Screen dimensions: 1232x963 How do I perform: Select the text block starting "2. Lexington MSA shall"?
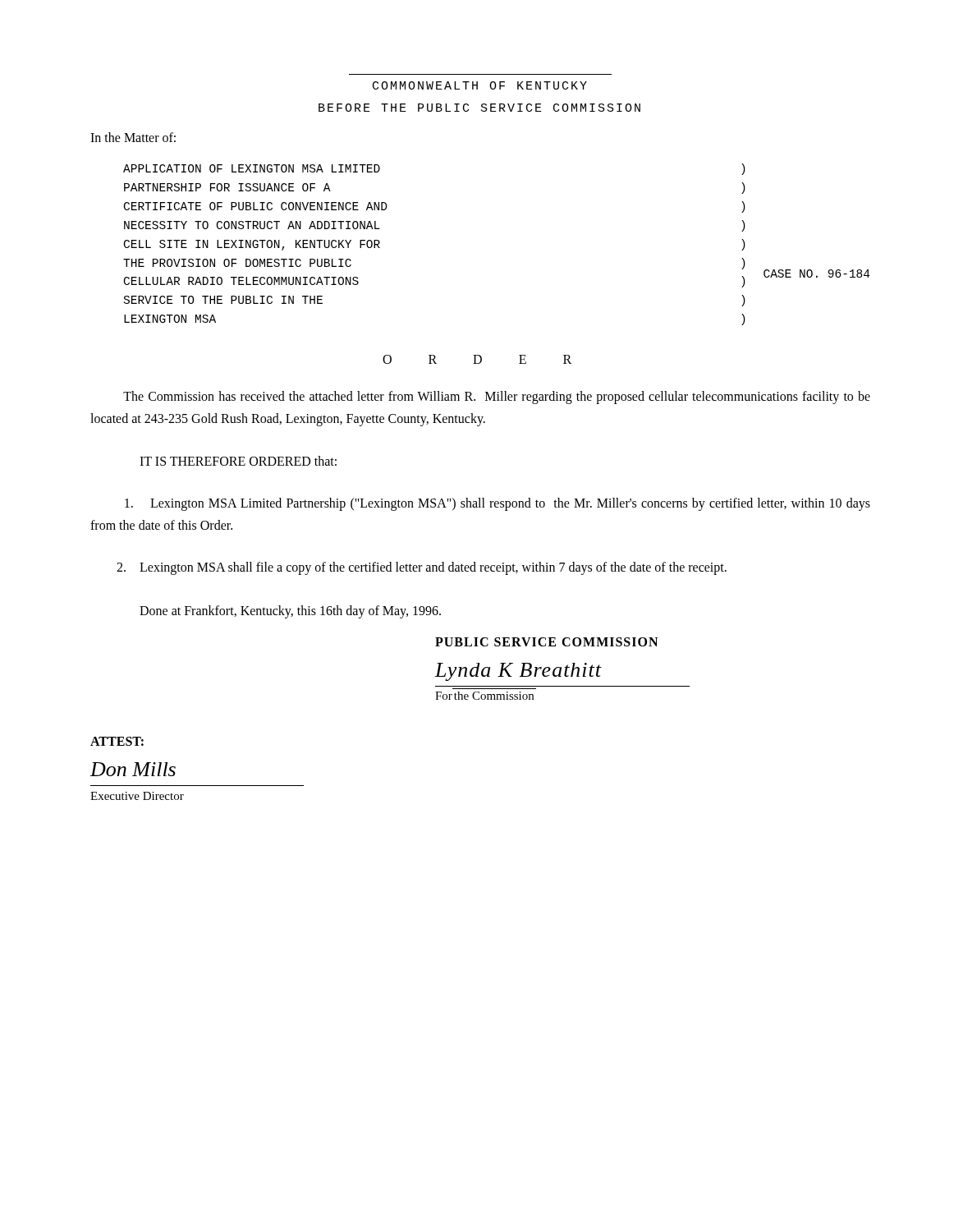(x=409, y=567)
